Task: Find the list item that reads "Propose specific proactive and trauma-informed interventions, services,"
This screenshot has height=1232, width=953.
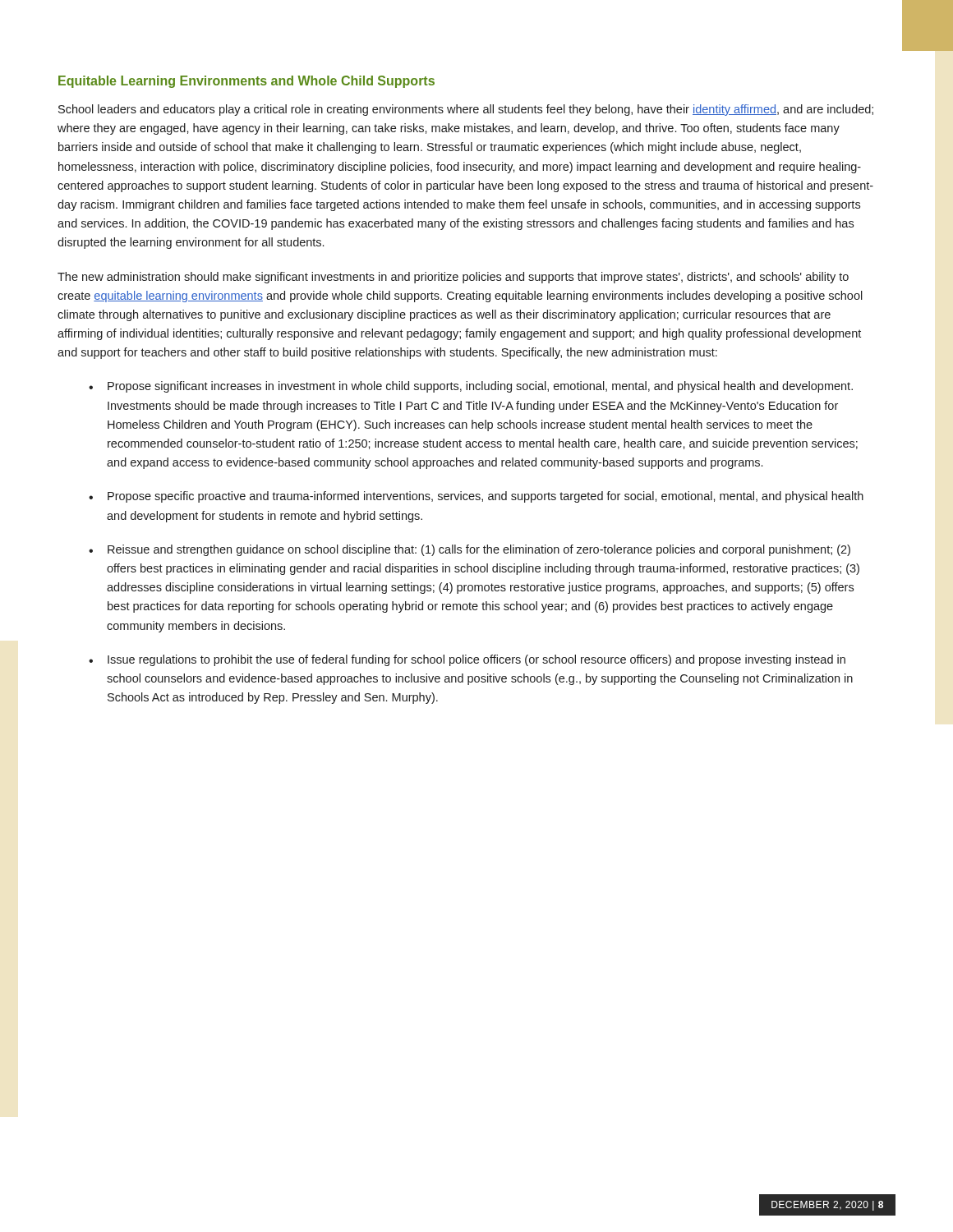Action: (x=485, y=506)
